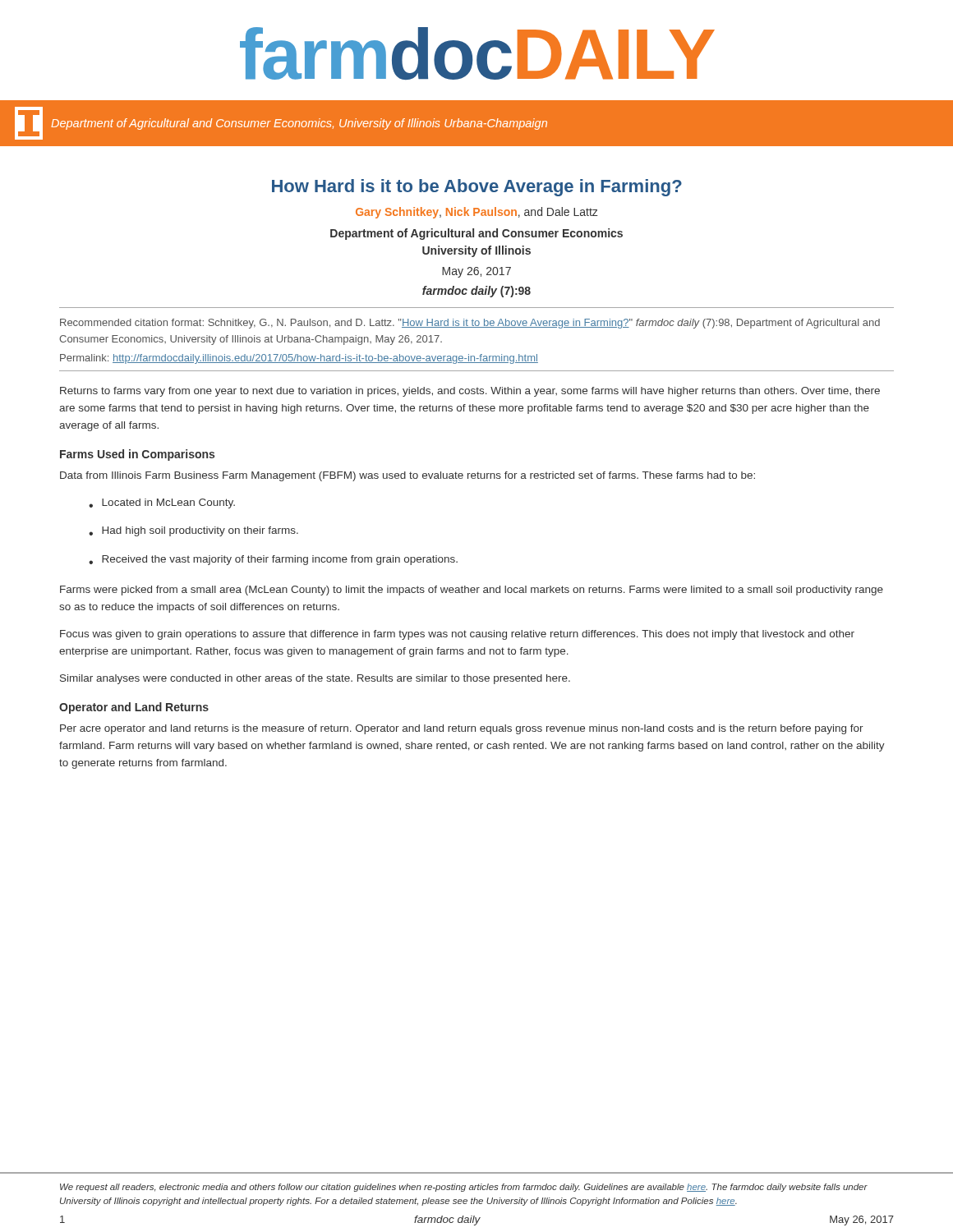953x1232 pixels.
Task: Click the title that begins "How Hard is"
Action: click(476, 186)
